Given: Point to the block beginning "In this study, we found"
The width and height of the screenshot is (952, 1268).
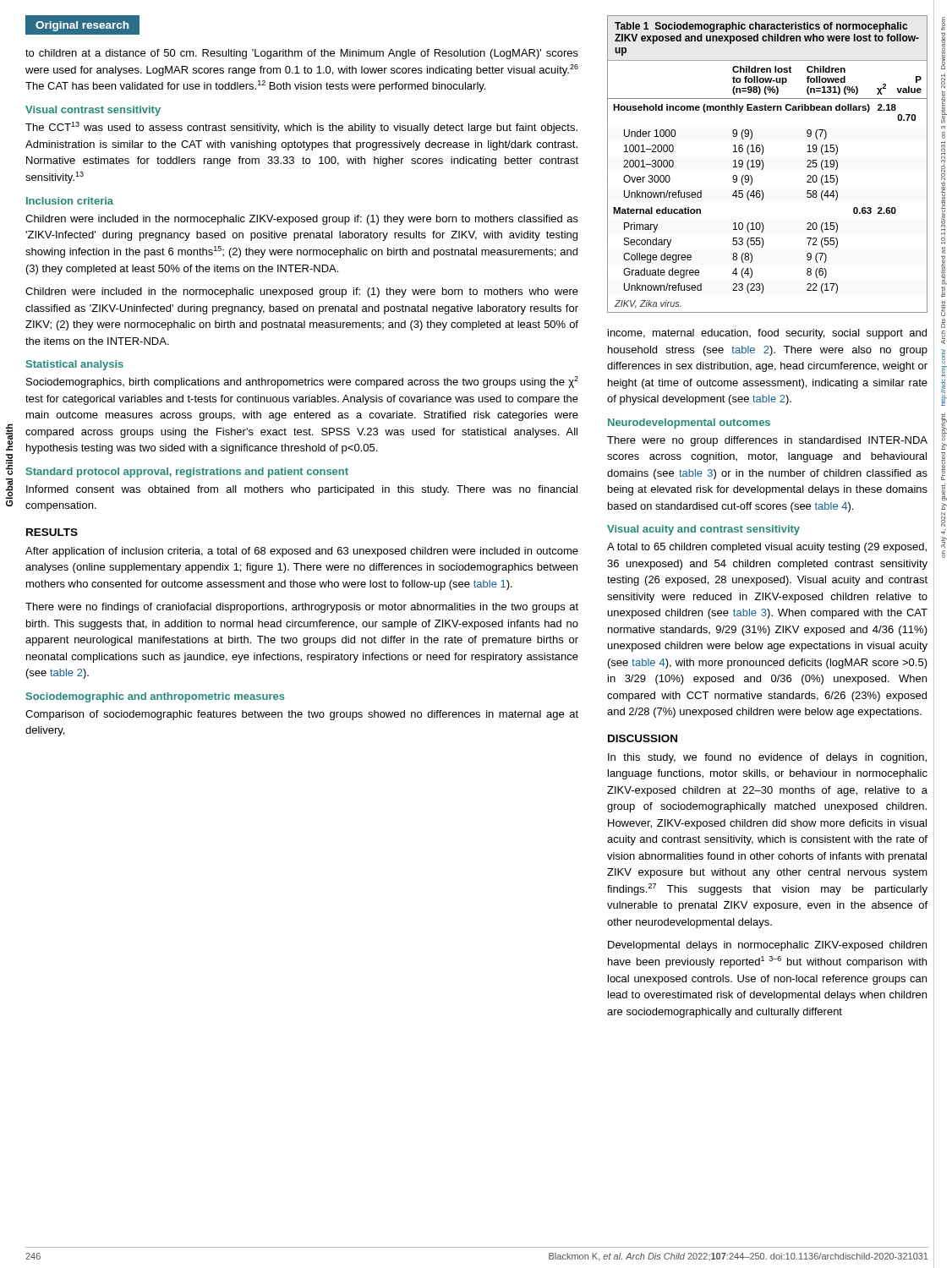Looking at the screenshot, I should 767,884.
